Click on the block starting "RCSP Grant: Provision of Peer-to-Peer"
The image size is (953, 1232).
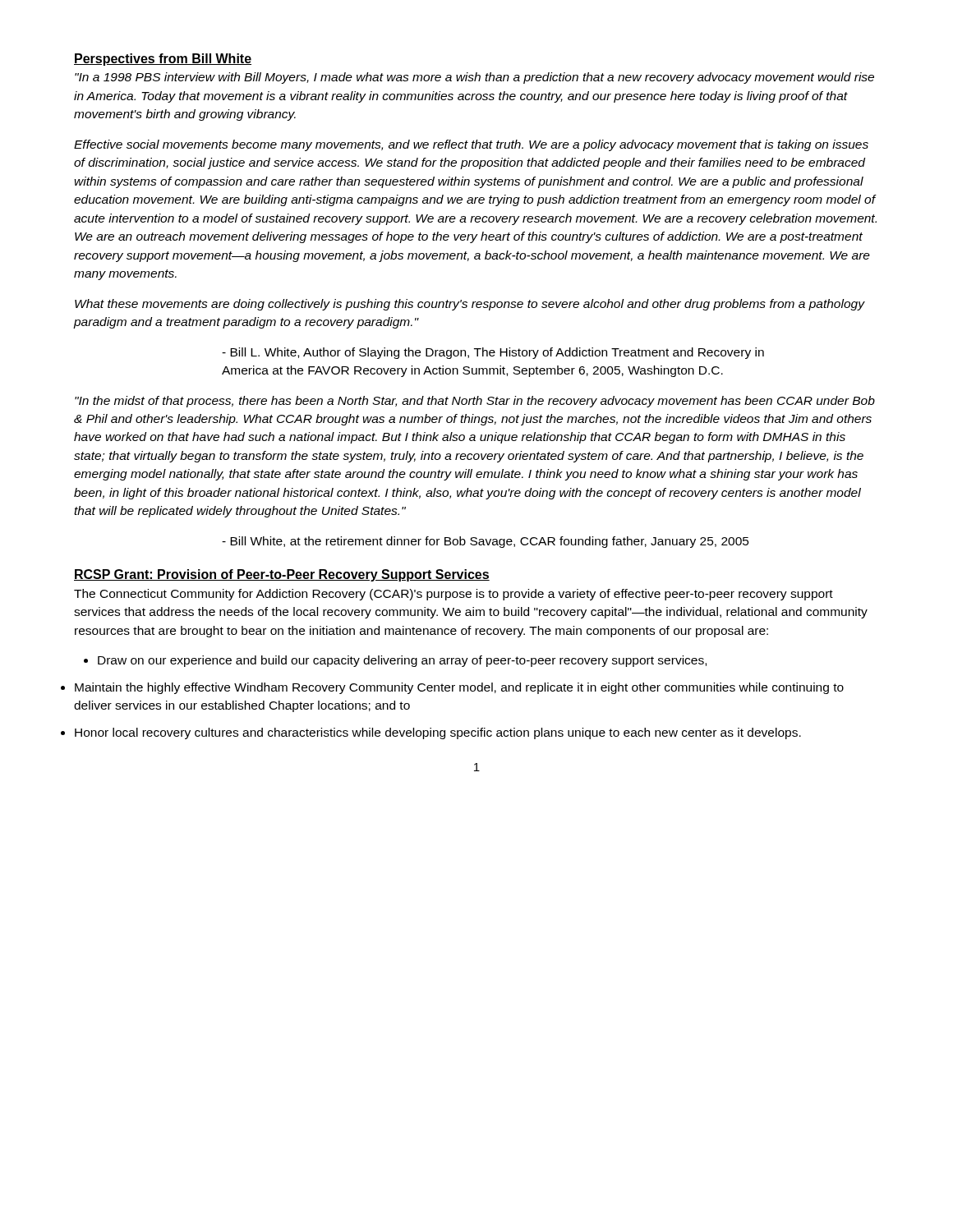[282, 575]
